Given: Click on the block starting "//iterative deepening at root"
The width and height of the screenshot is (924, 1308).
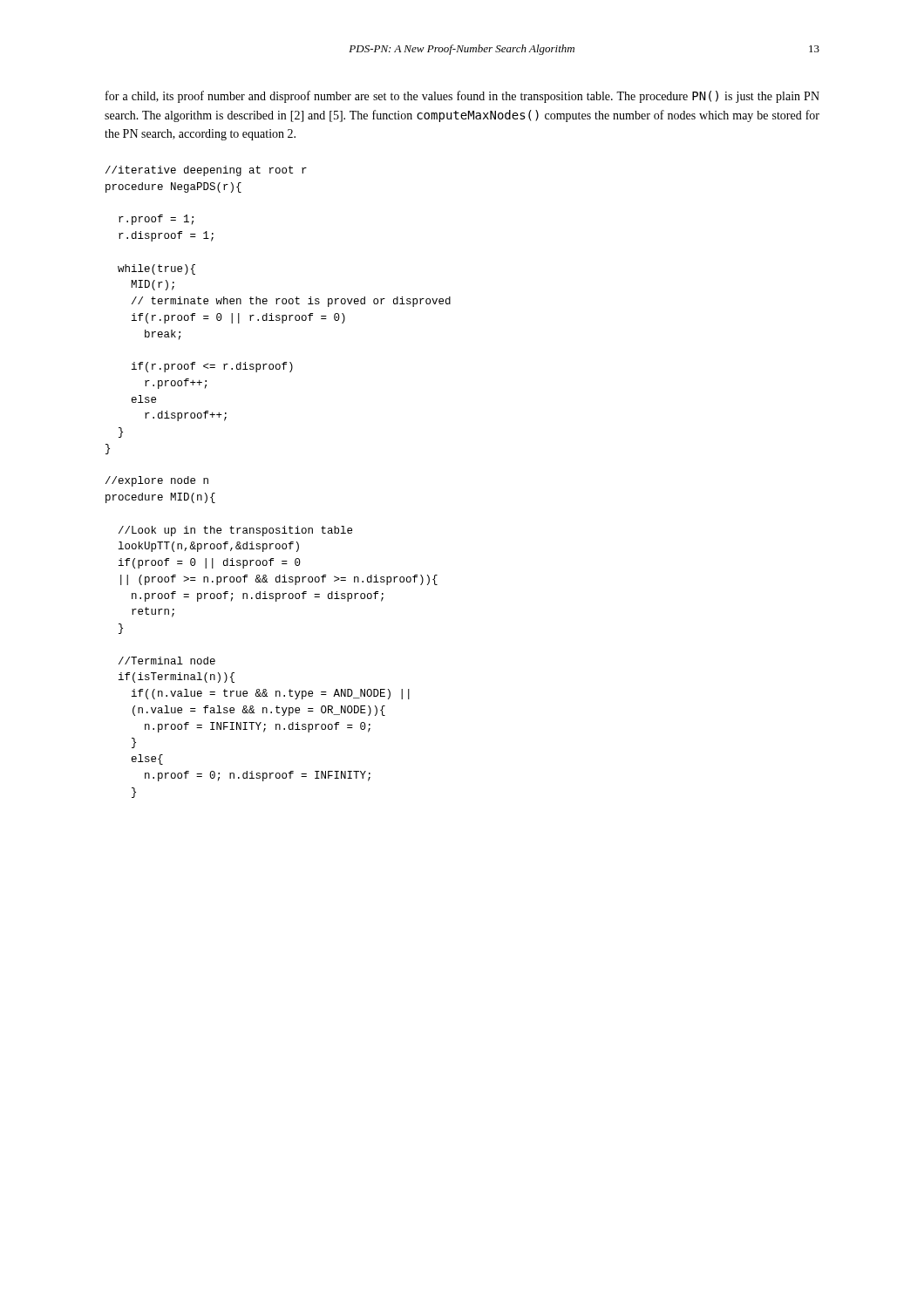Looking at the screenshot, I should click(x=206, y=171).
